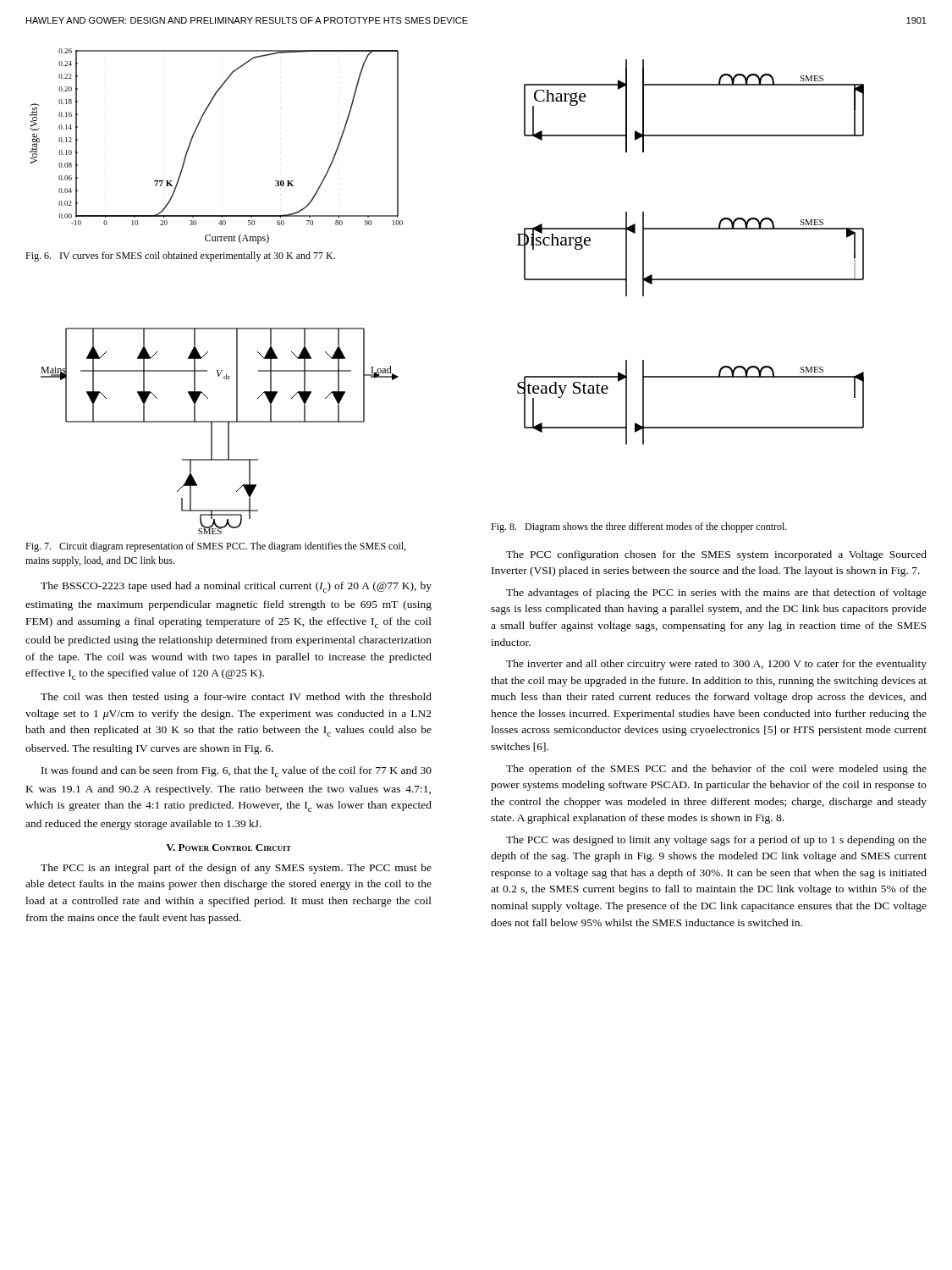Click on the text block that reads "The BSSCO-2223 tape used had"
952x1270 pixels.
coord(228,705)
